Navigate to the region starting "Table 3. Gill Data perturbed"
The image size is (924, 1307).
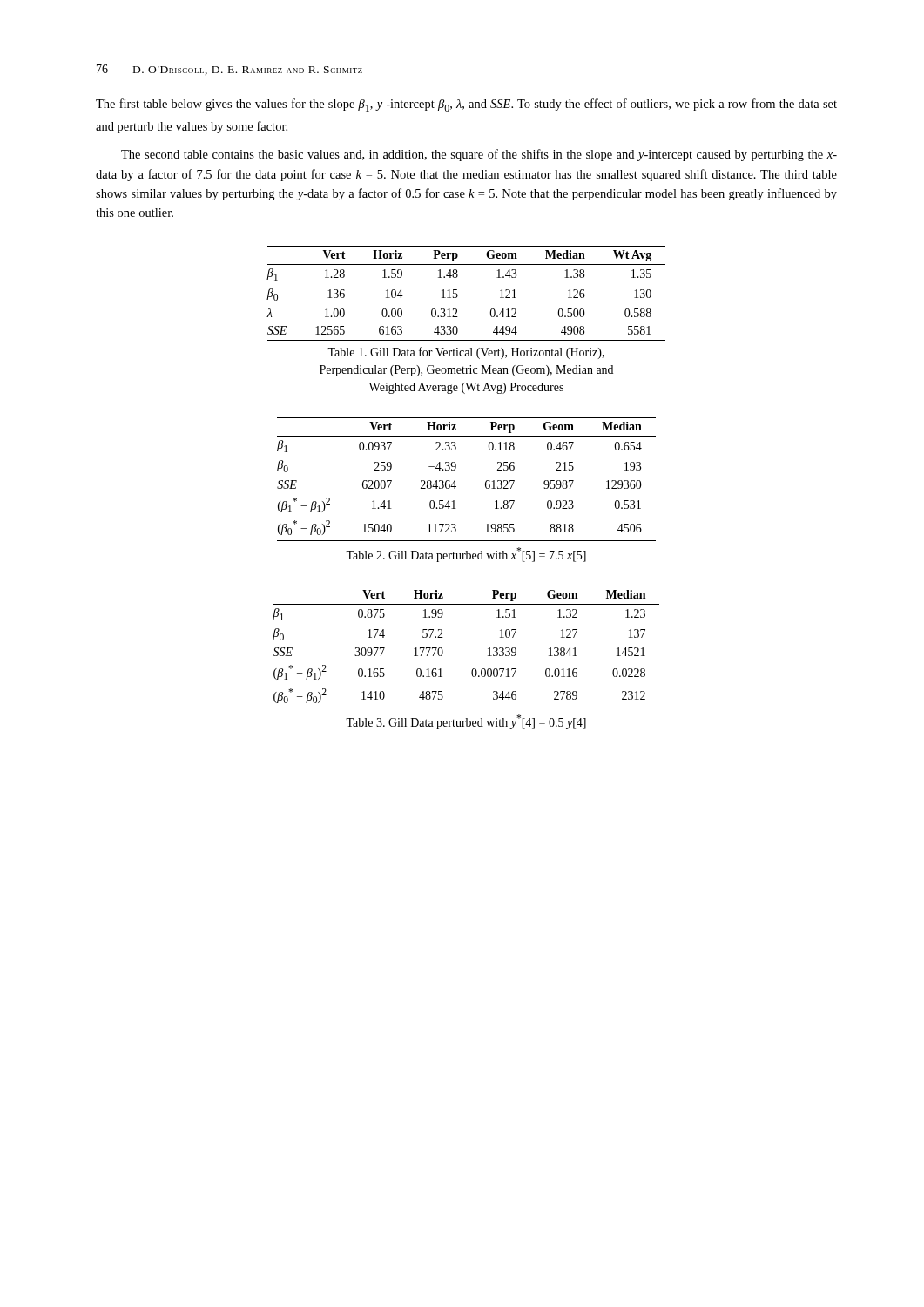tap(466, 722)
